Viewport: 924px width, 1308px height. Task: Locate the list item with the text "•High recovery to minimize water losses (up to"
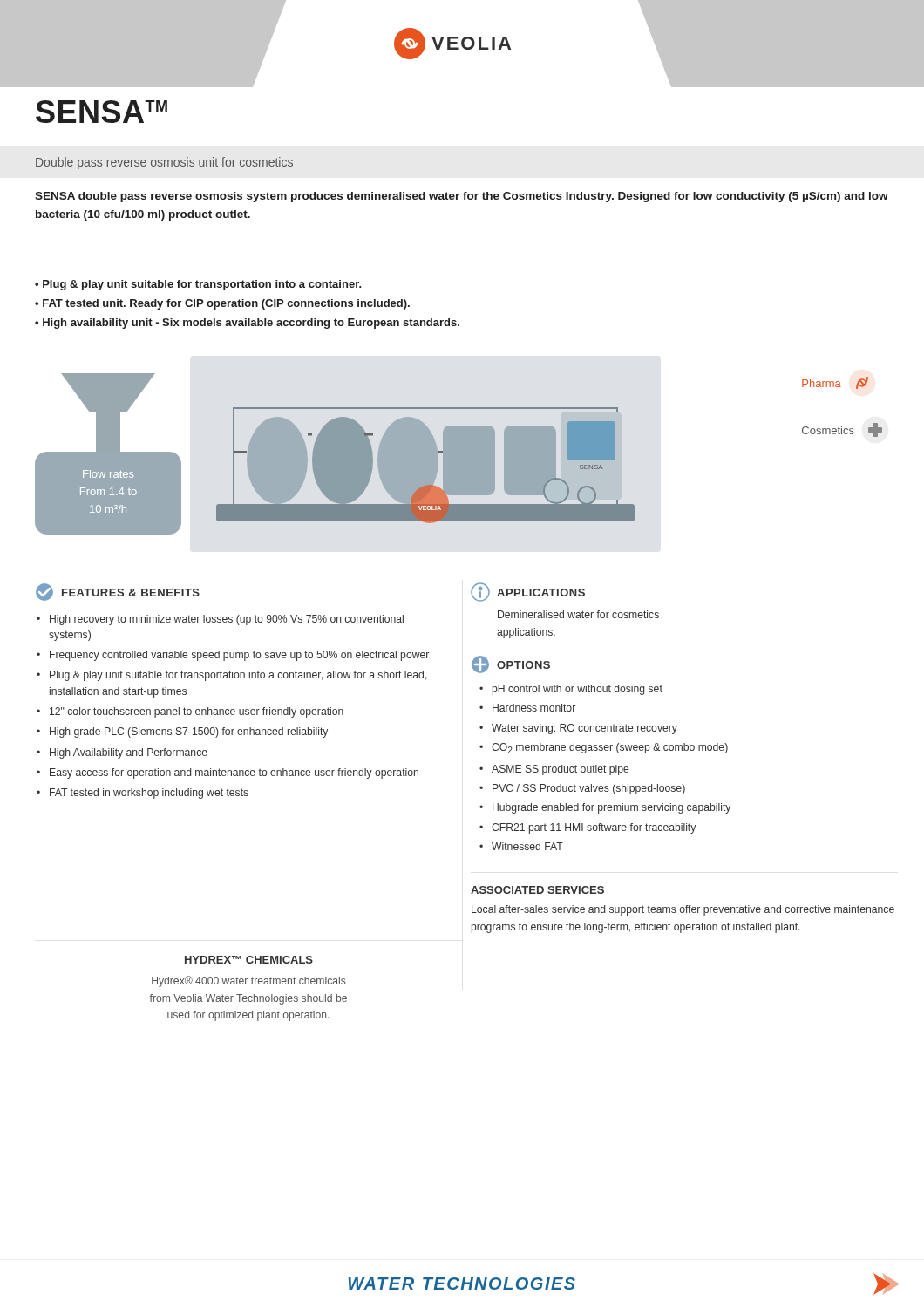[238, 706]
